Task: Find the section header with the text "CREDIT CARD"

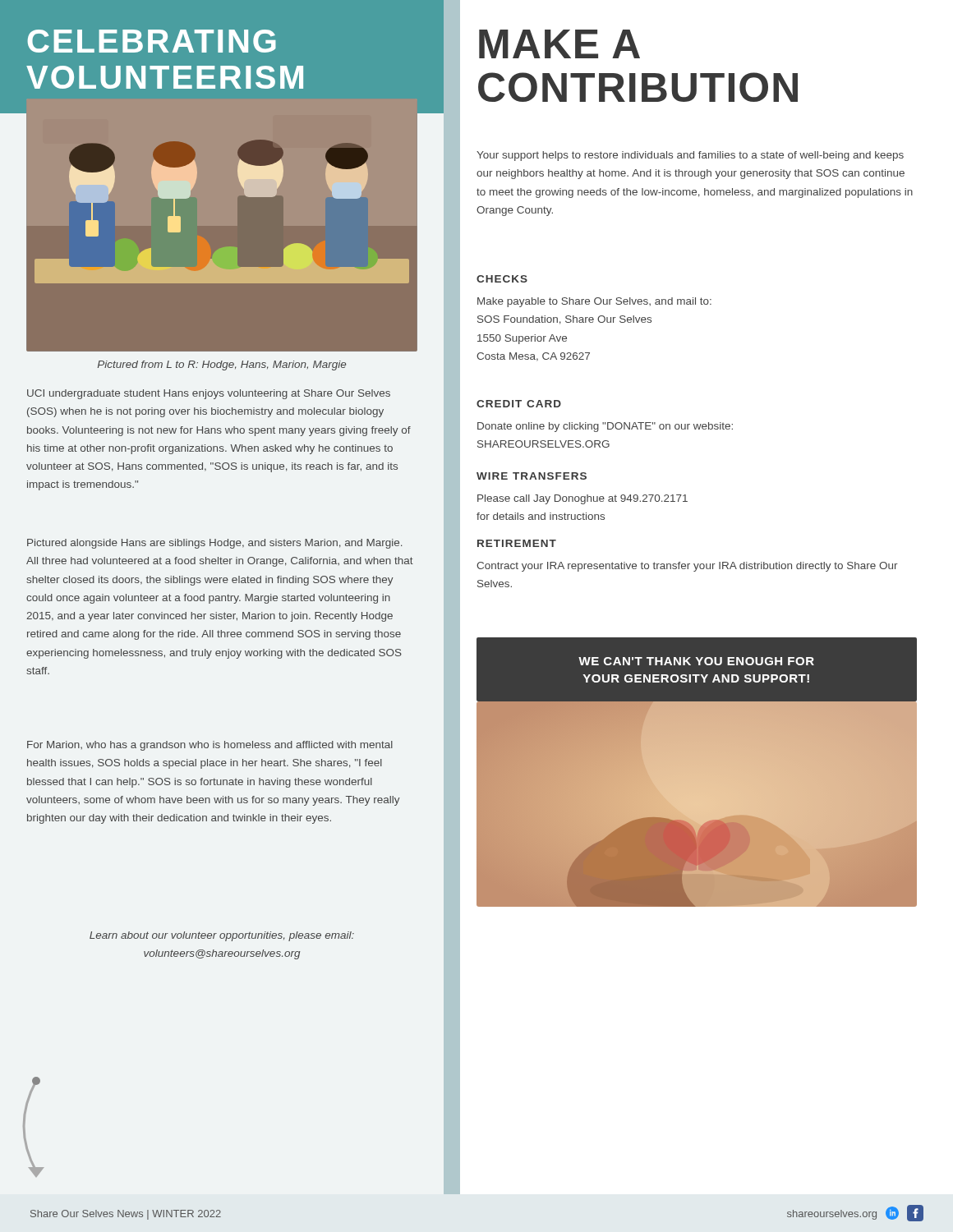Action: 519,404
